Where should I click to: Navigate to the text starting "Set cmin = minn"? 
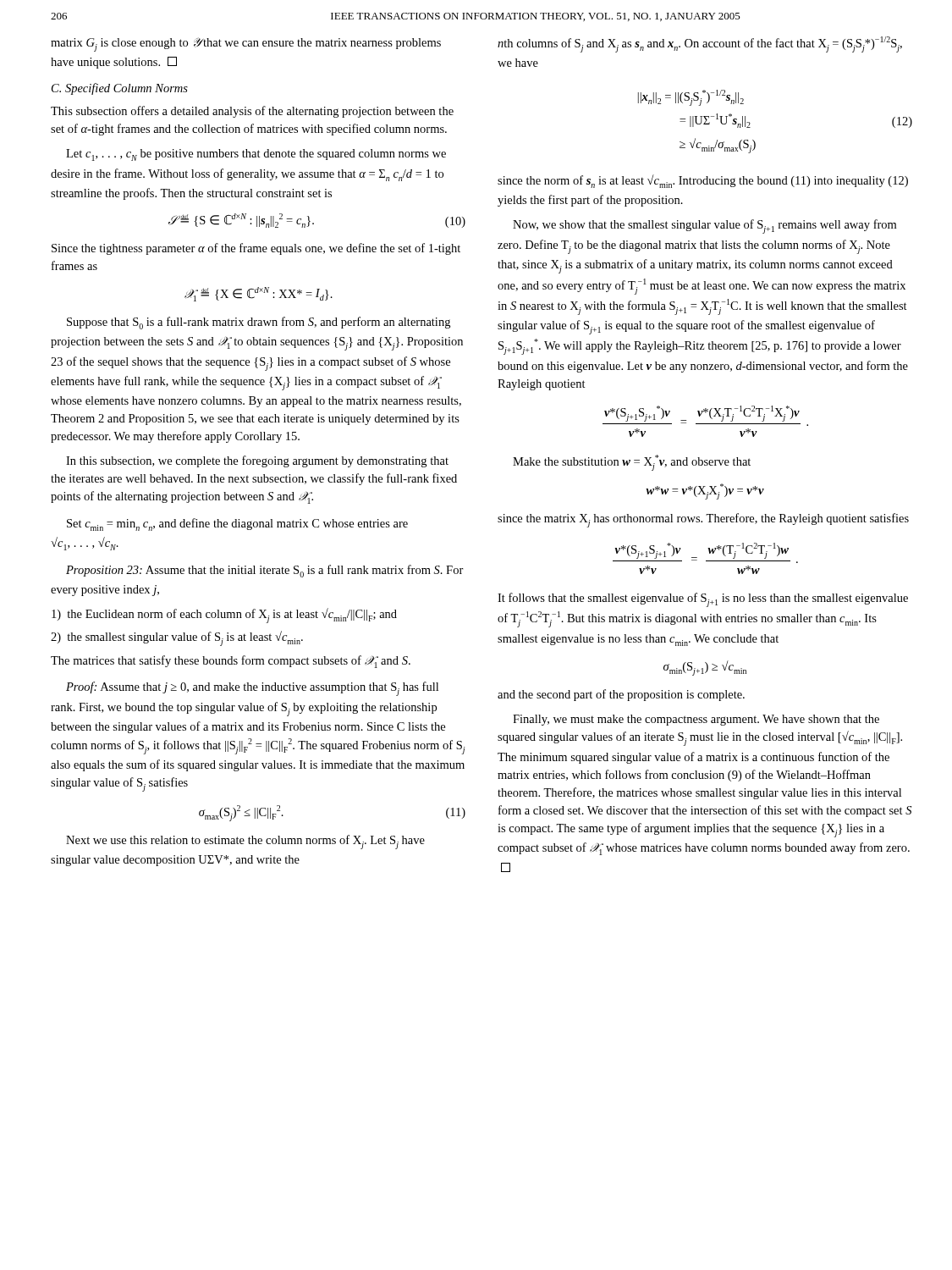click(258, 534)
